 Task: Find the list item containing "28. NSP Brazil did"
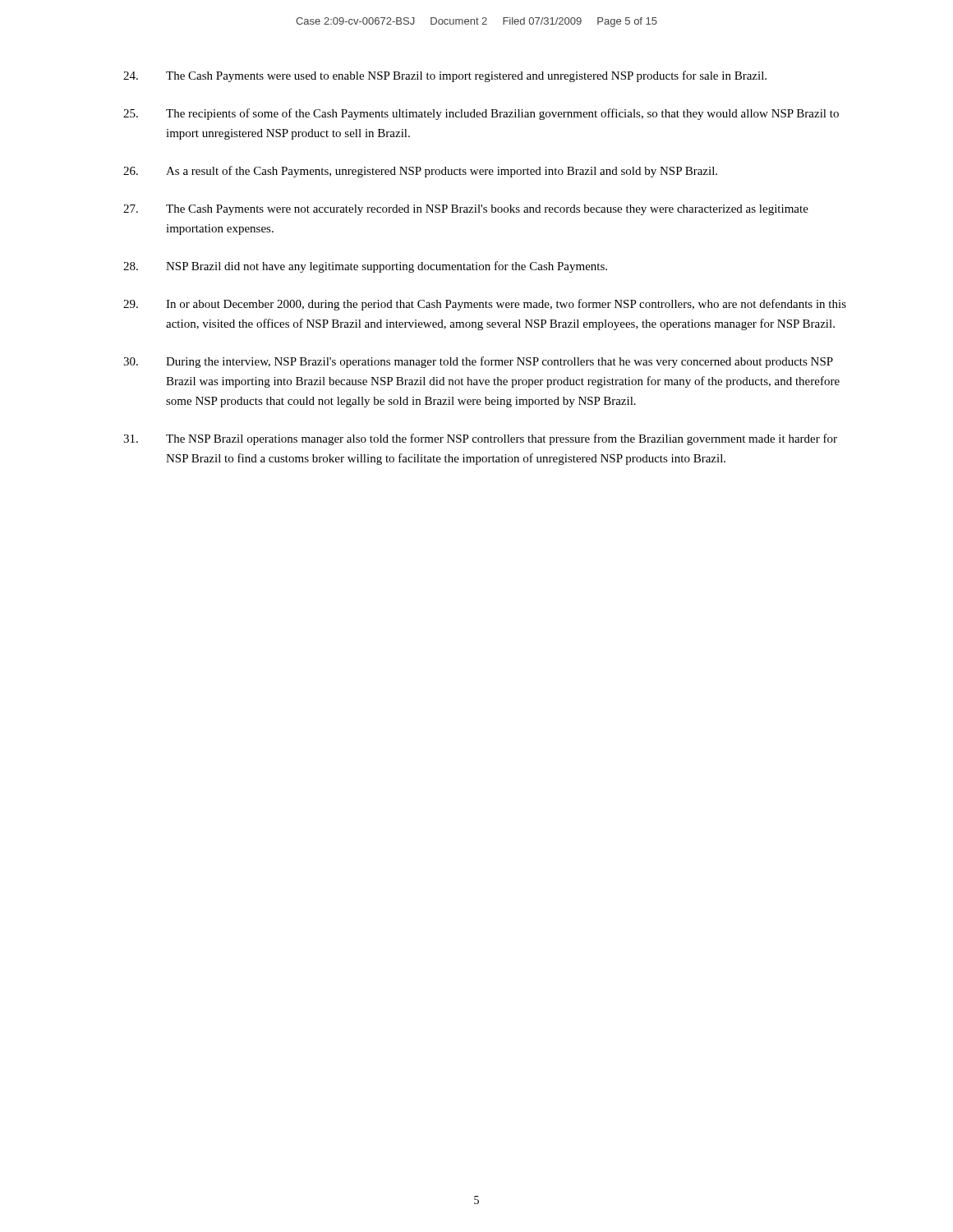point(485,266)
